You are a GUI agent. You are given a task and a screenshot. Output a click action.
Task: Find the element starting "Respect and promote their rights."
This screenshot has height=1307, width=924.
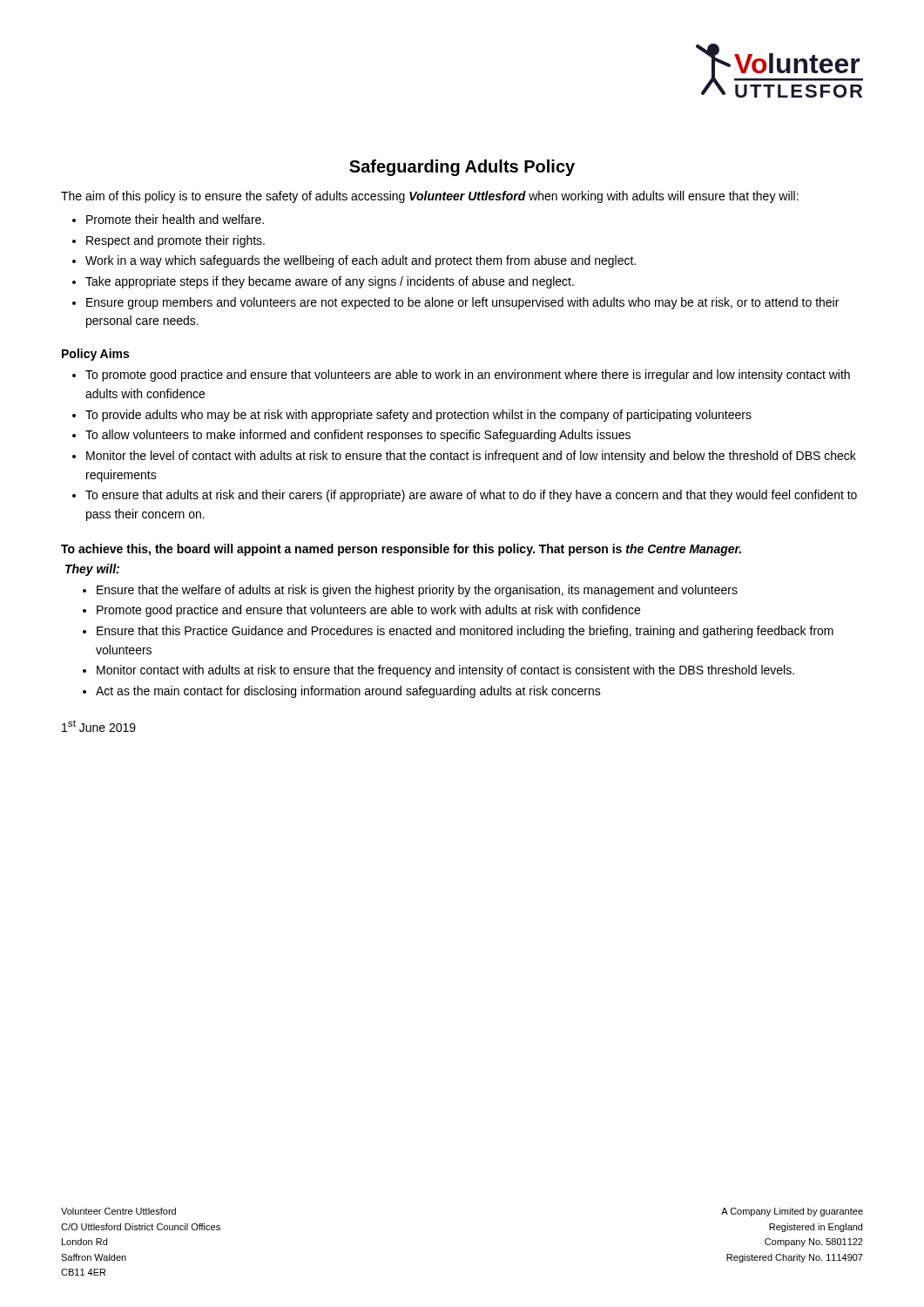pos(176,240)
